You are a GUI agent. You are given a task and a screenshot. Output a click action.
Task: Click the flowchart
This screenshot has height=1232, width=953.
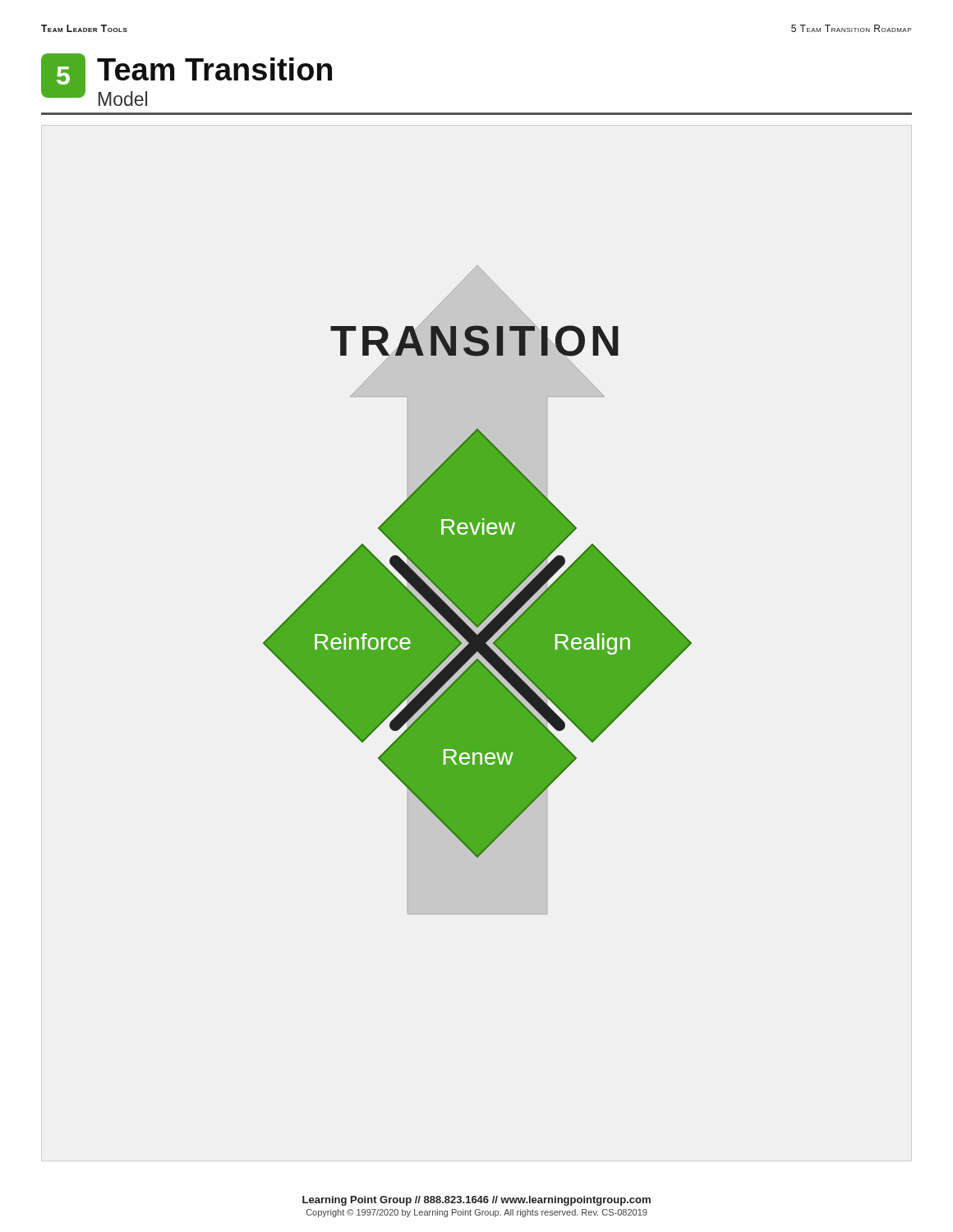click(476, 643)
